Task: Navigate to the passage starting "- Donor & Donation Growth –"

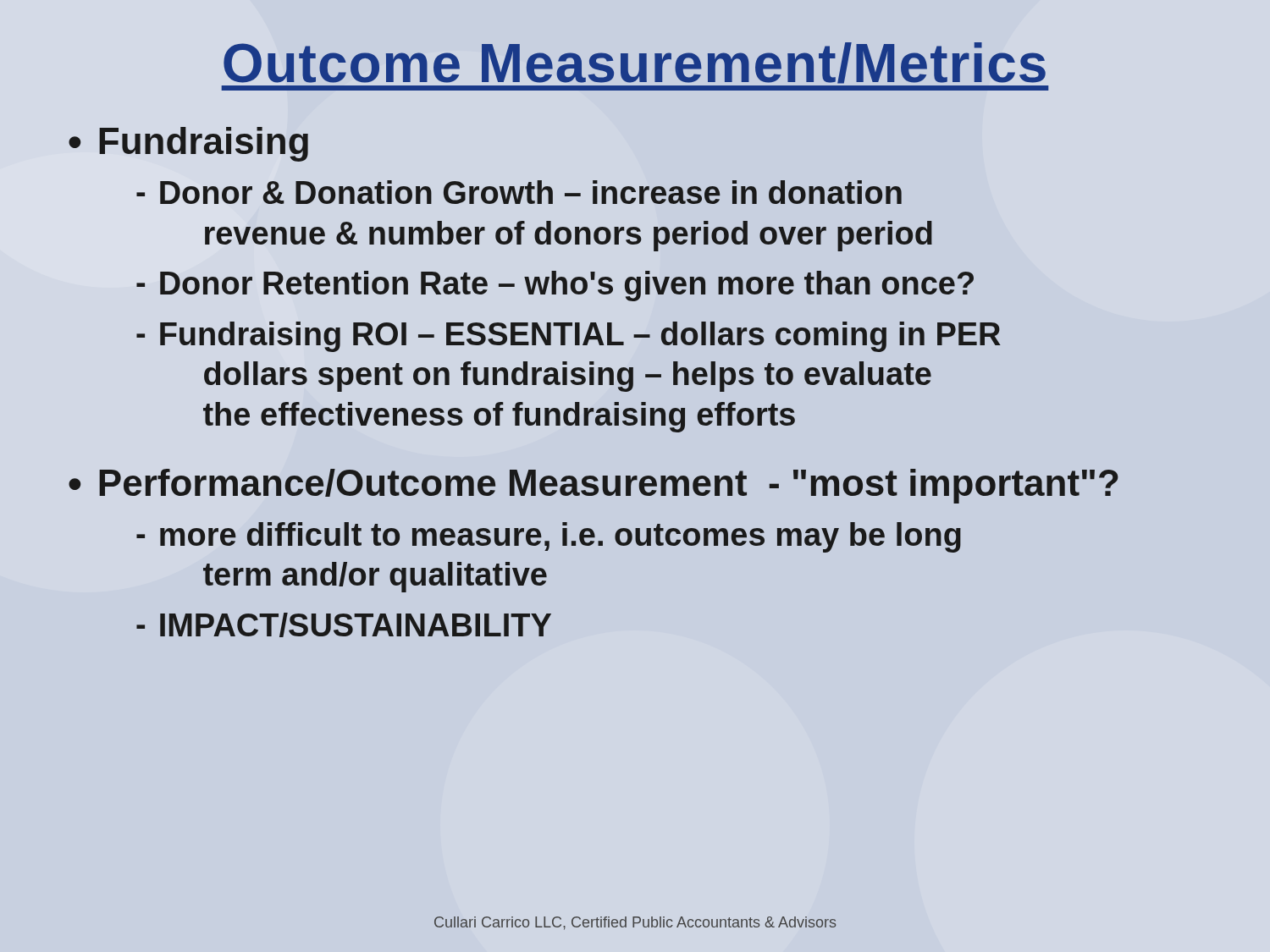Action: tap(535, 214)
